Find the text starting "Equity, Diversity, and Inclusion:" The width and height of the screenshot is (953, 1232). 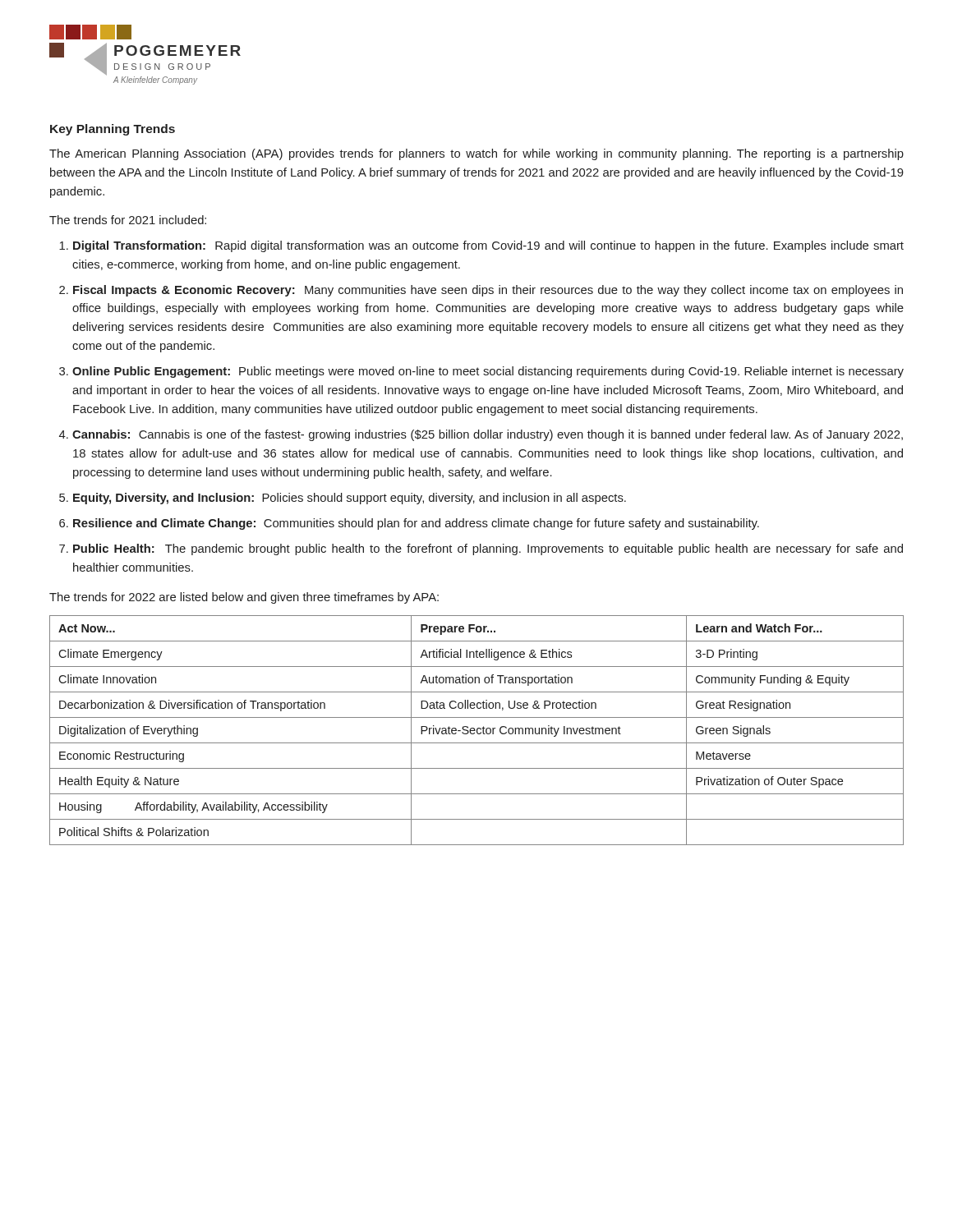(350, 498)
